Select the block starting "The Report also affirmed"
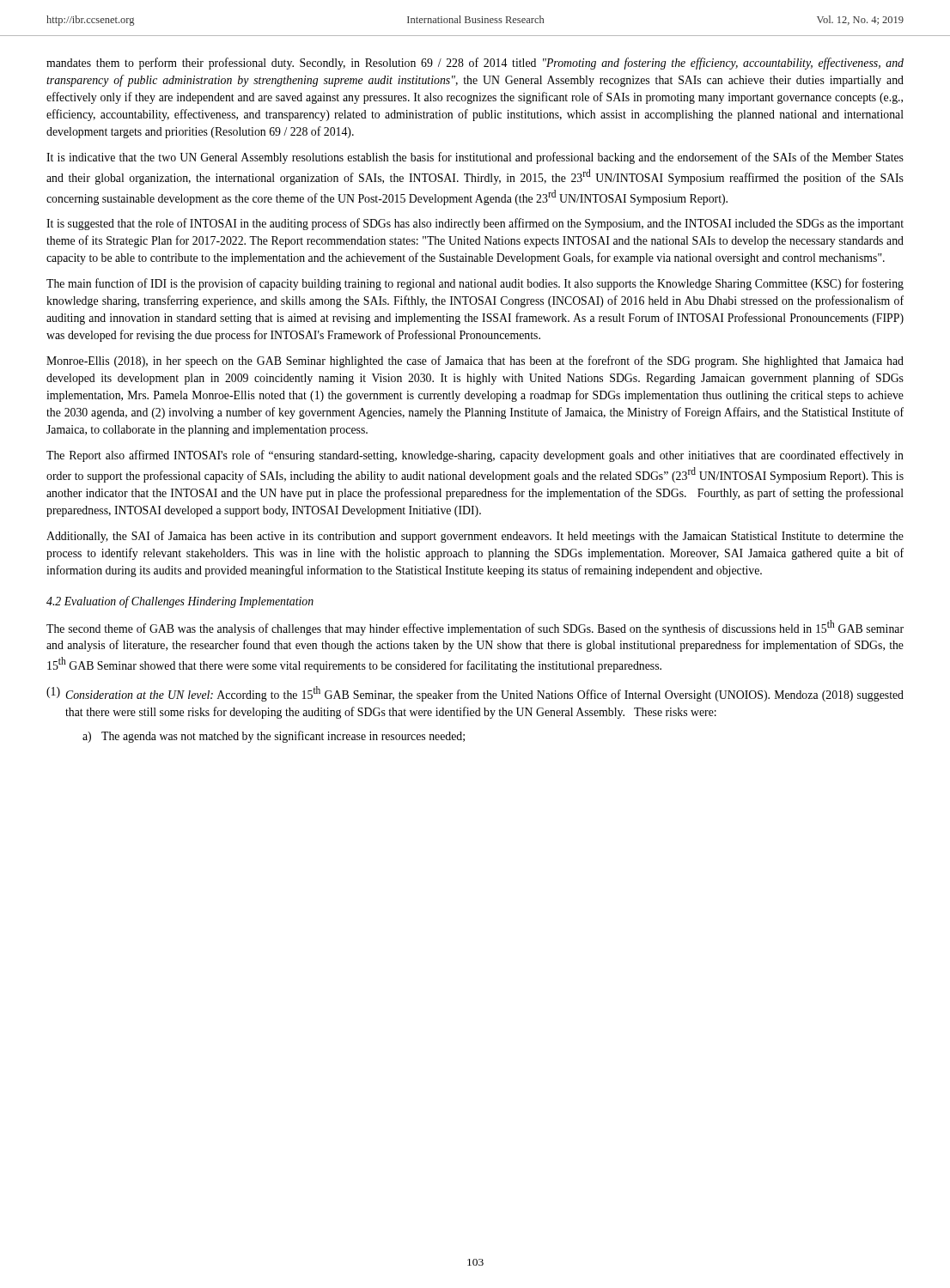 point(475,483)
